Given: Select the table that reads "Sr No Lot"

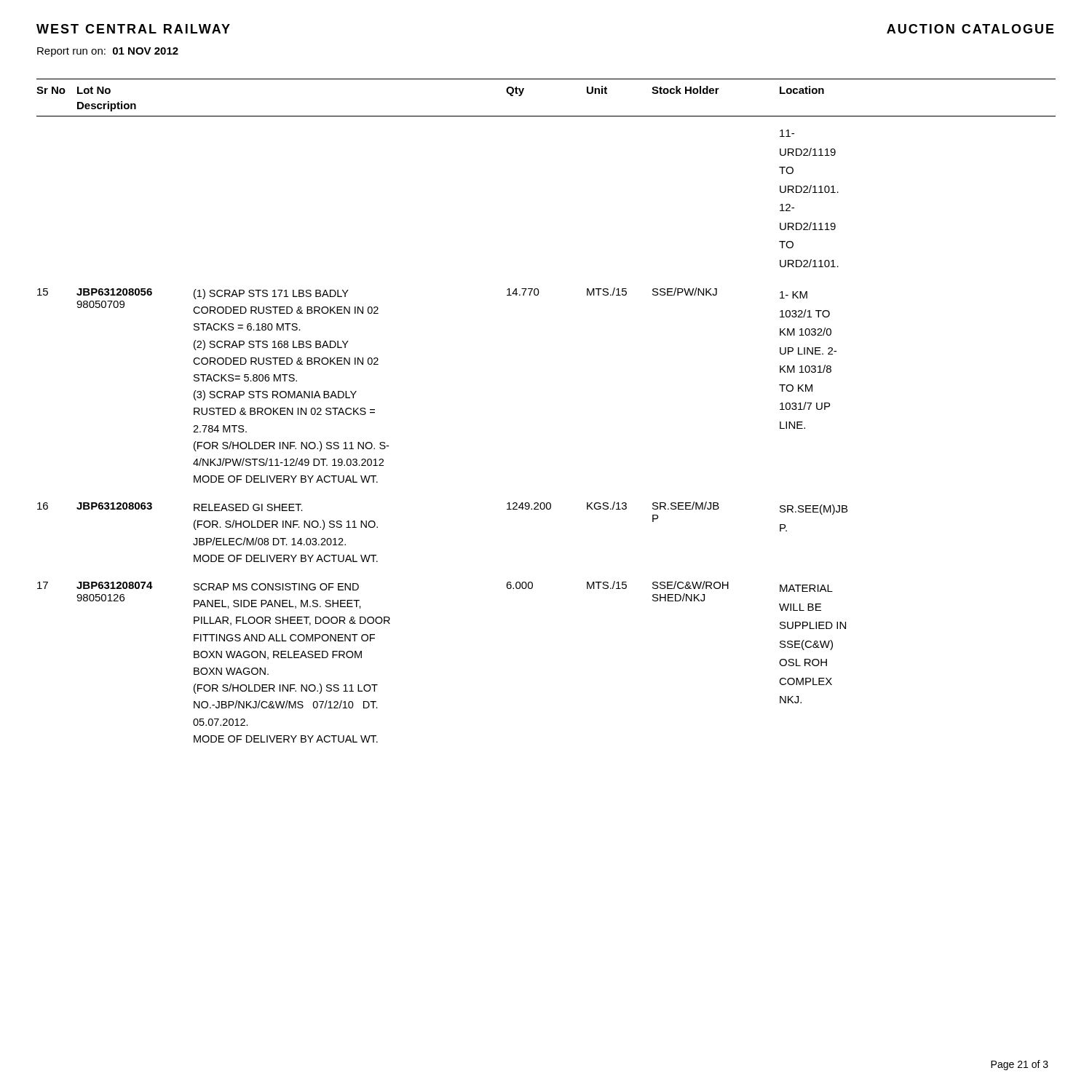Looking at the screenshot, I should click(x=546, y=419).
